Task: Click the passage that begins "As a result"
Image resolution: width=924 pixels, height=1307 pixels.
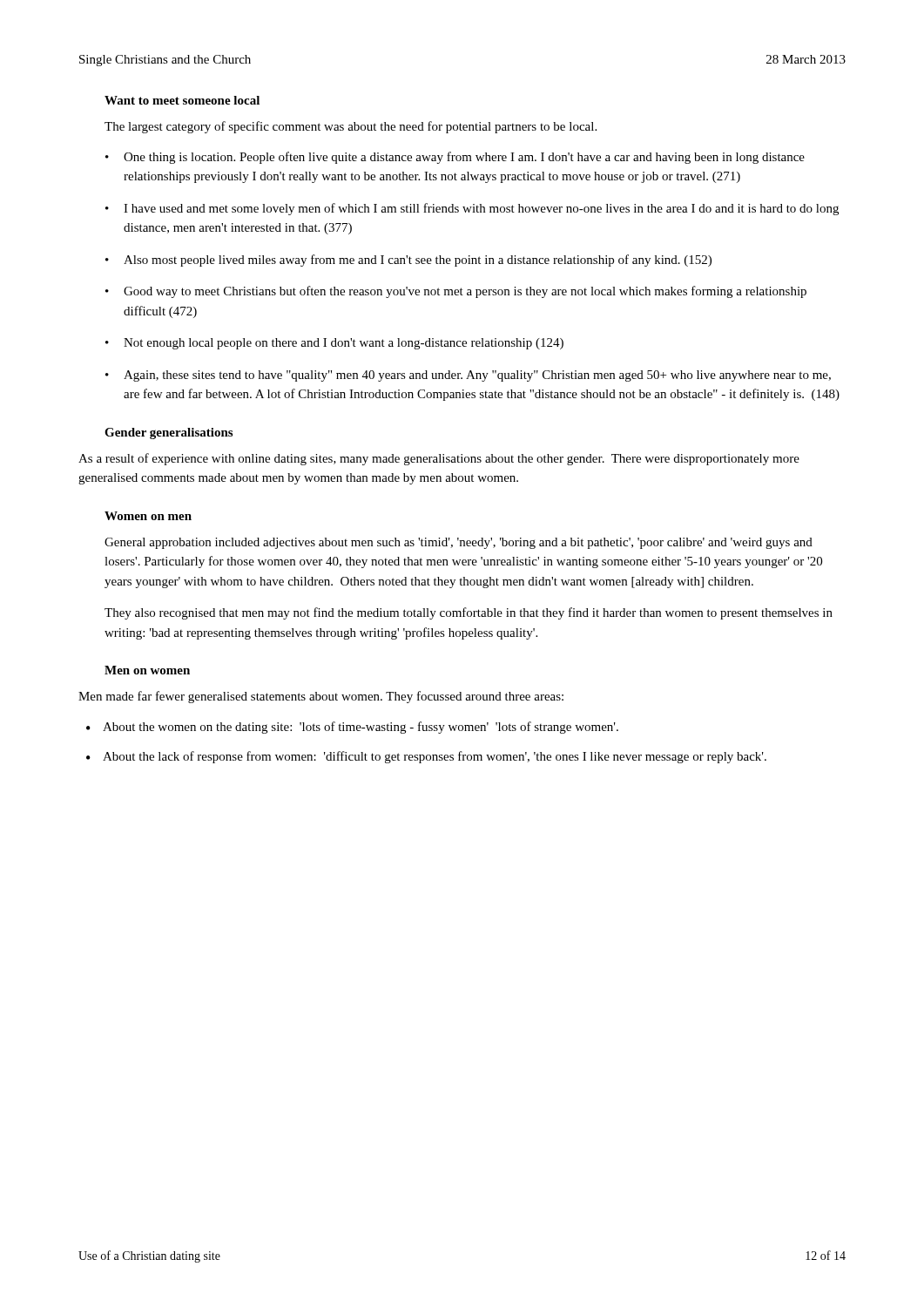Action: pyautogui.click(x=439, y=468)
